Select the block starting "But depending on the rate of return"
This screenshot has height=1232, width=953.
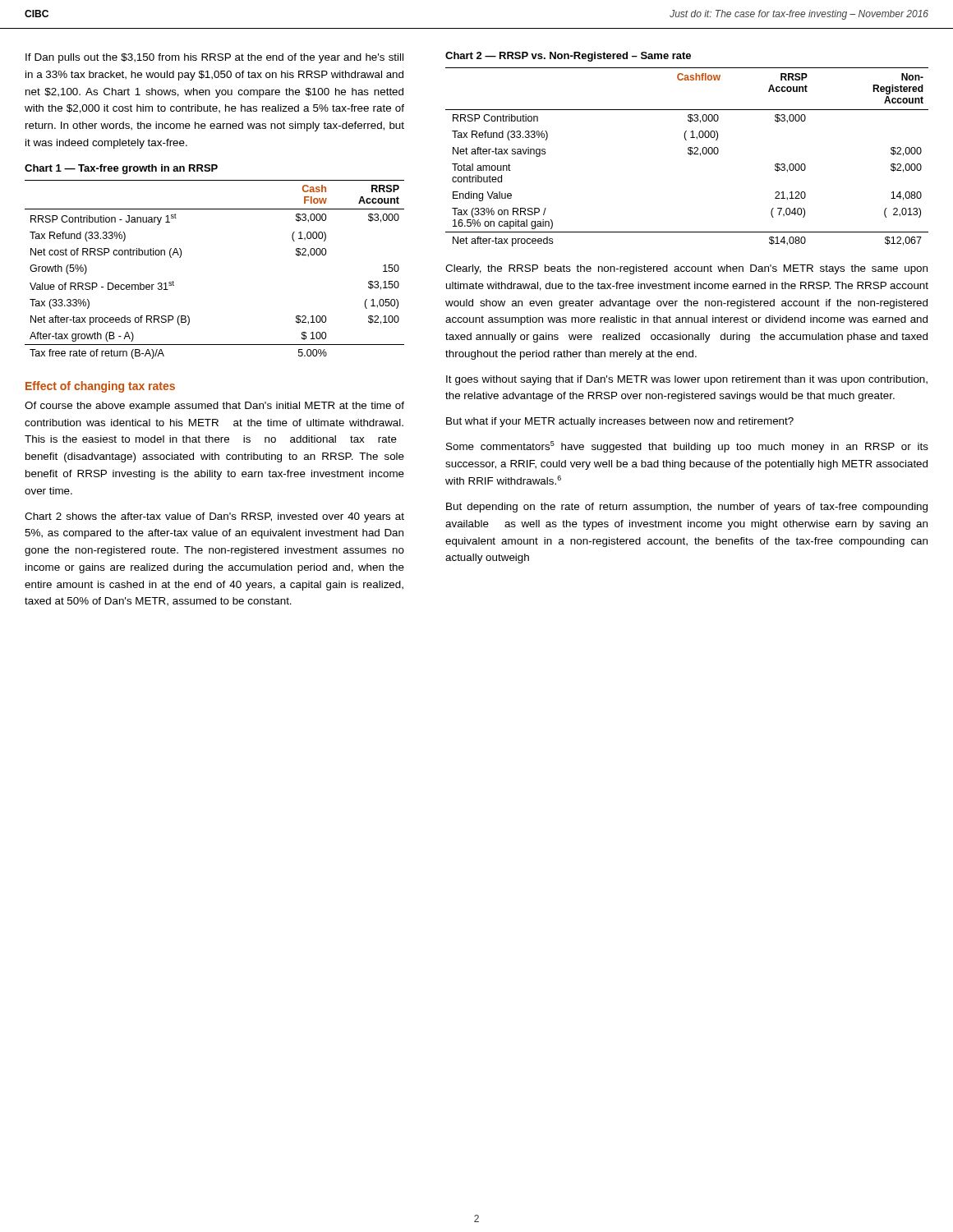[x=687, y=532]
